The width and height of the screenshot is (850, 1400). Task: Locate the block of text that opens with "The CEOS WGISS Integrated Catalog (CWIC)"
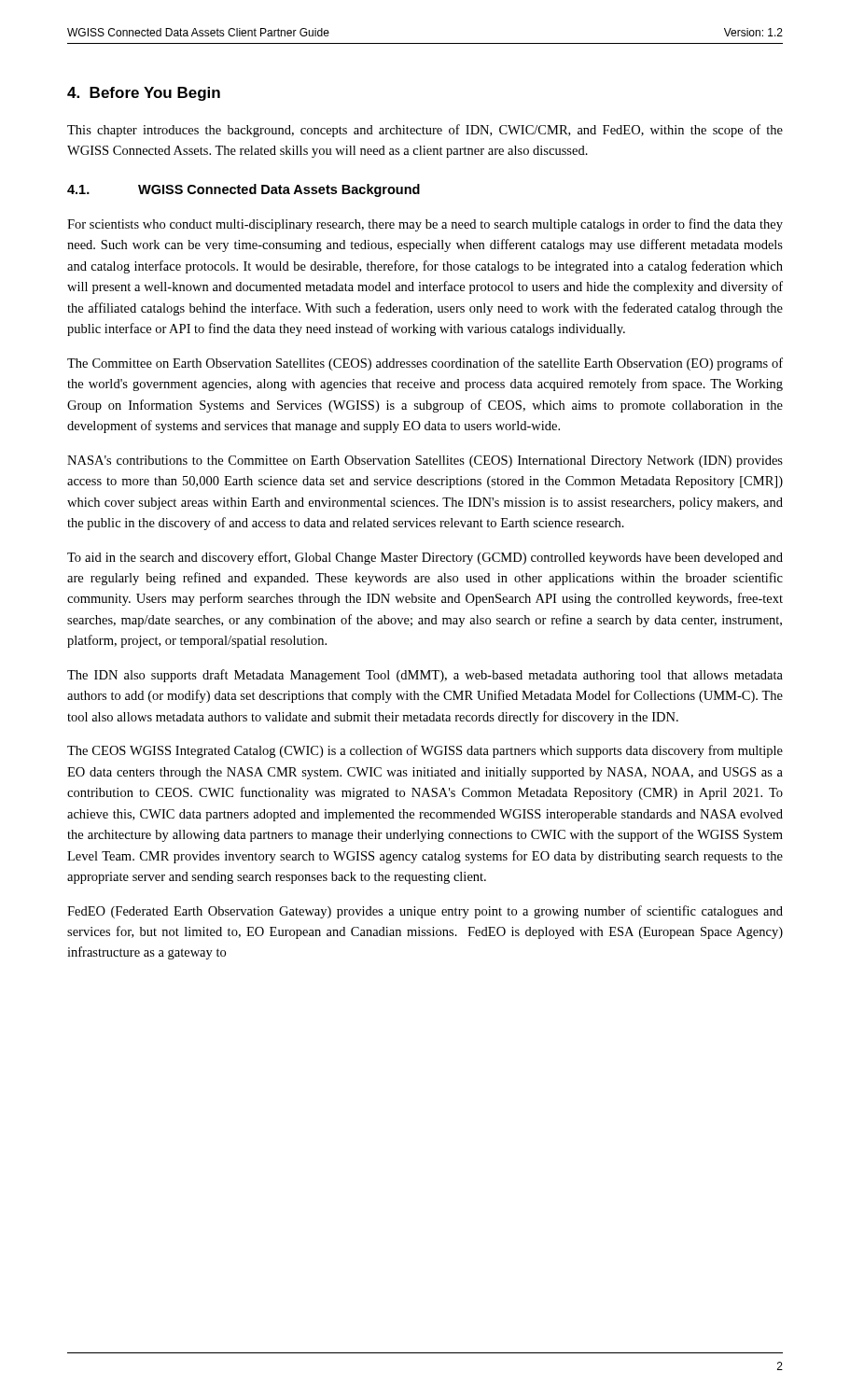425,814
